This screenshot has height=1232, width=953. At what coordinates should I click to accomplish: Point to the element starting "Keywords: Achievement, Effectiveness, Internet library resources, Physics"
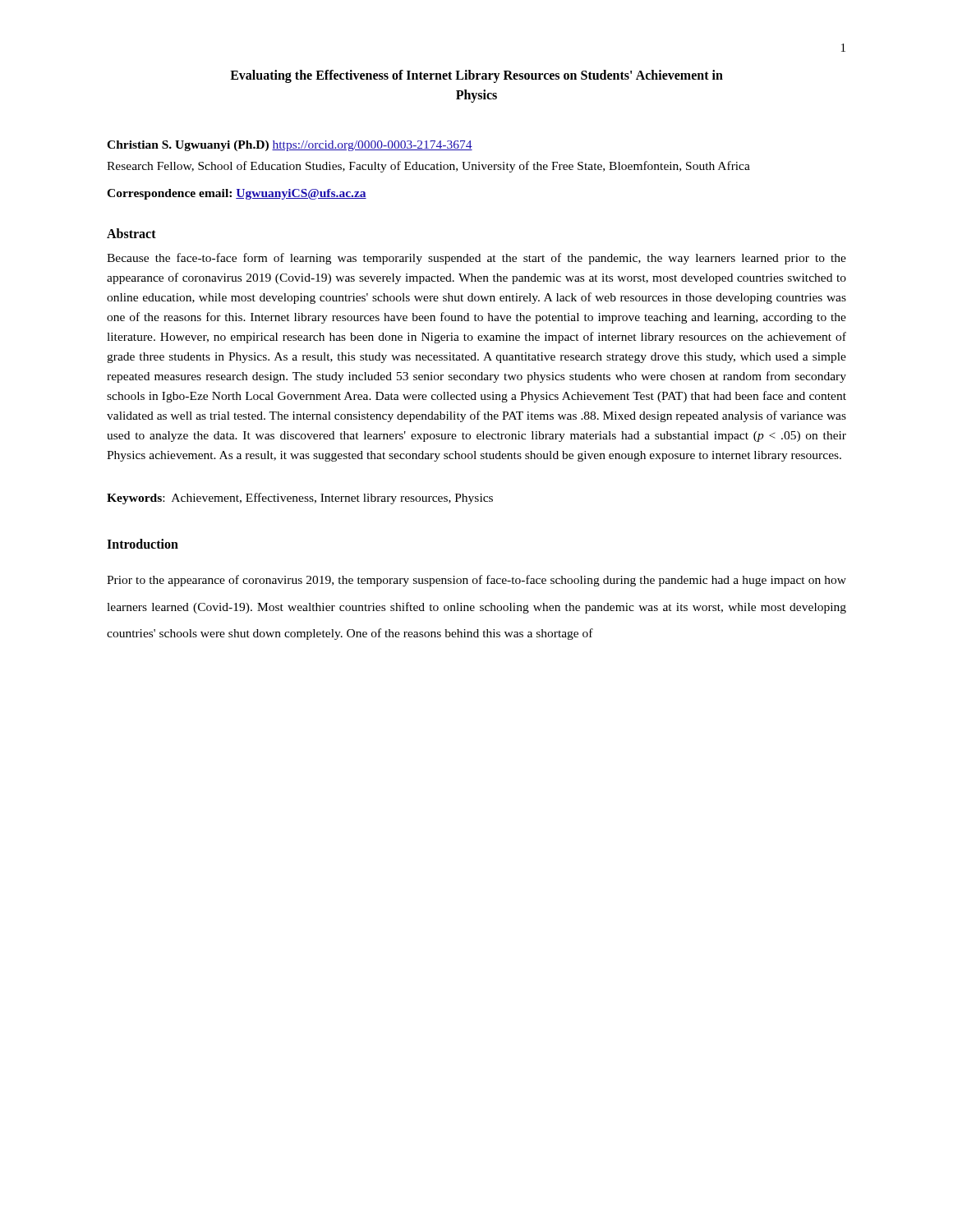[x=476, y=498]
